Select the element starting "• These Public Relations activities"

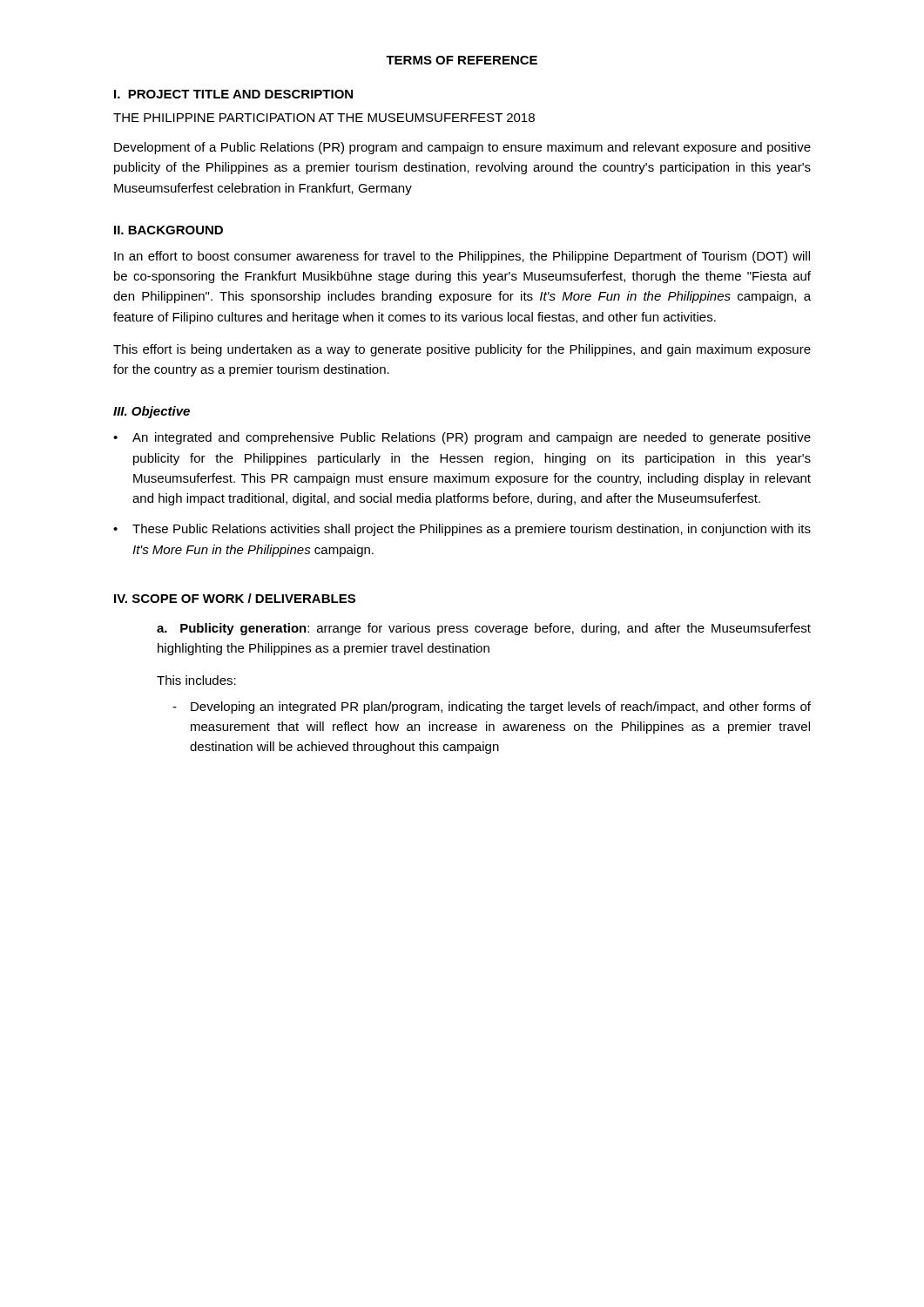coord(462,539)
